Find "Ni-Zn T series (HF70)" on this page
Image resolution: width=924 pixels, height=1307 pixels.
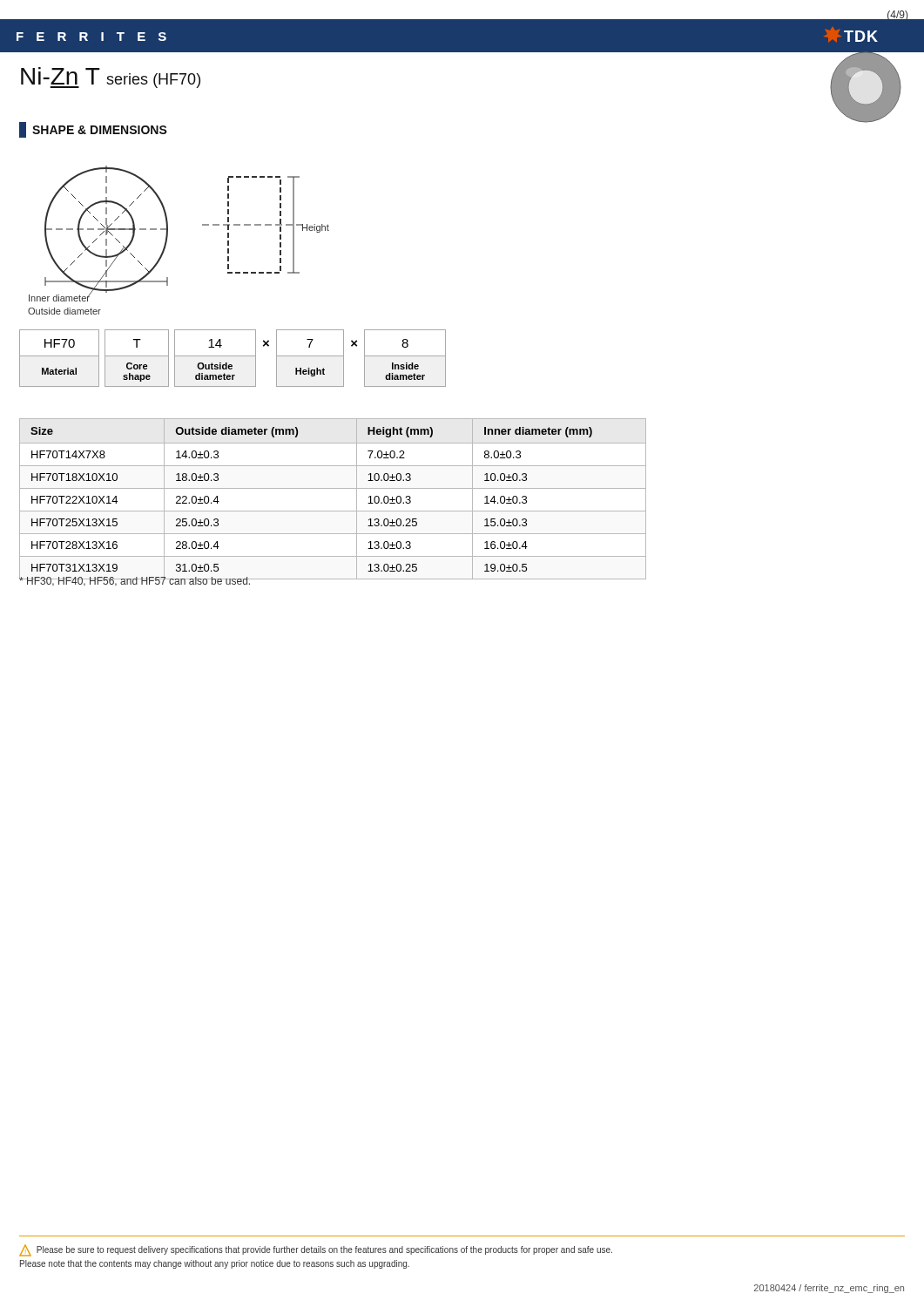(x=110, y=76)
